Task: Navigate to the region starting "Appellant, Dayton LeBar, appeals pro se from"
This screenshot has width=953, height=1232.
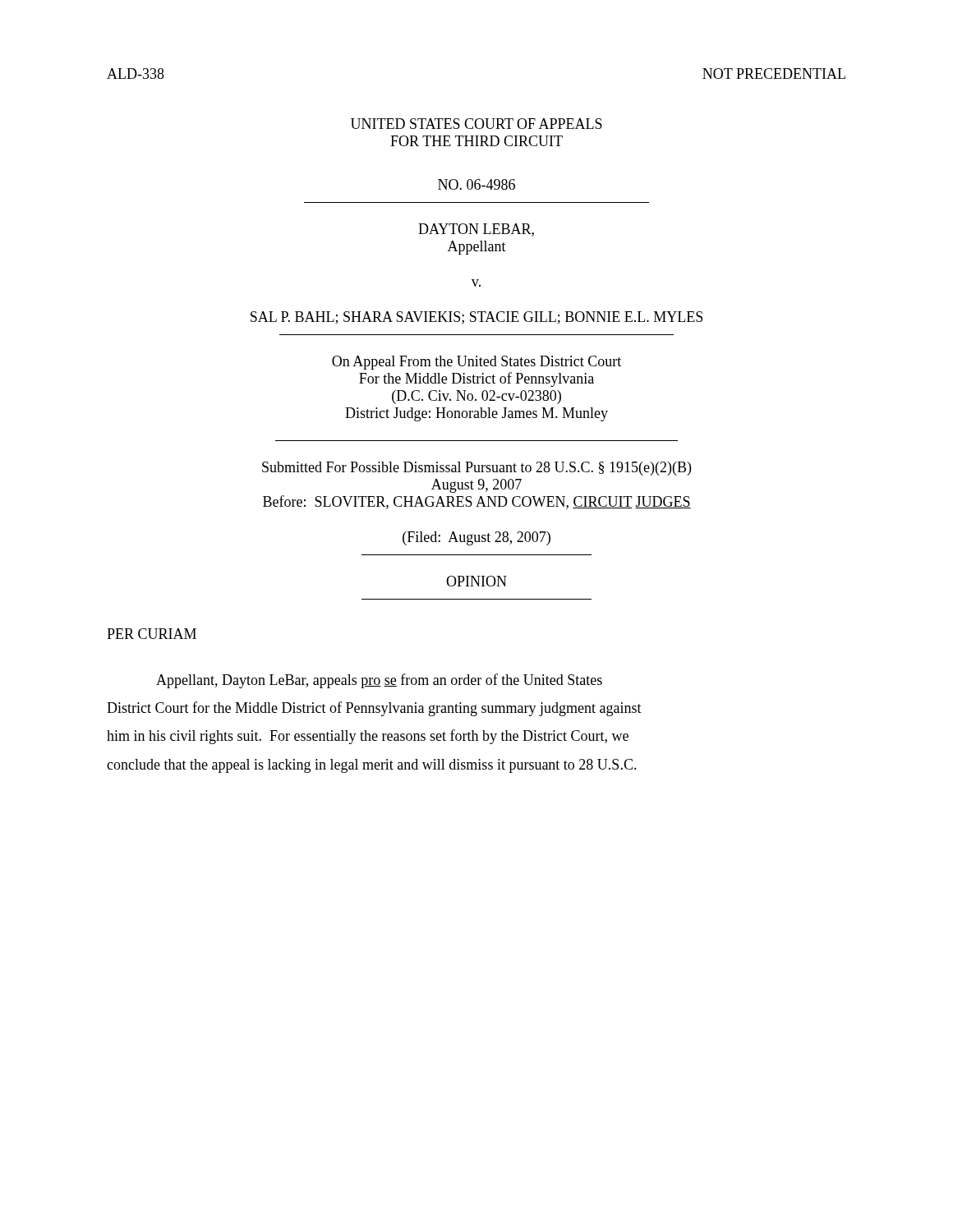Action: [379, 680]
